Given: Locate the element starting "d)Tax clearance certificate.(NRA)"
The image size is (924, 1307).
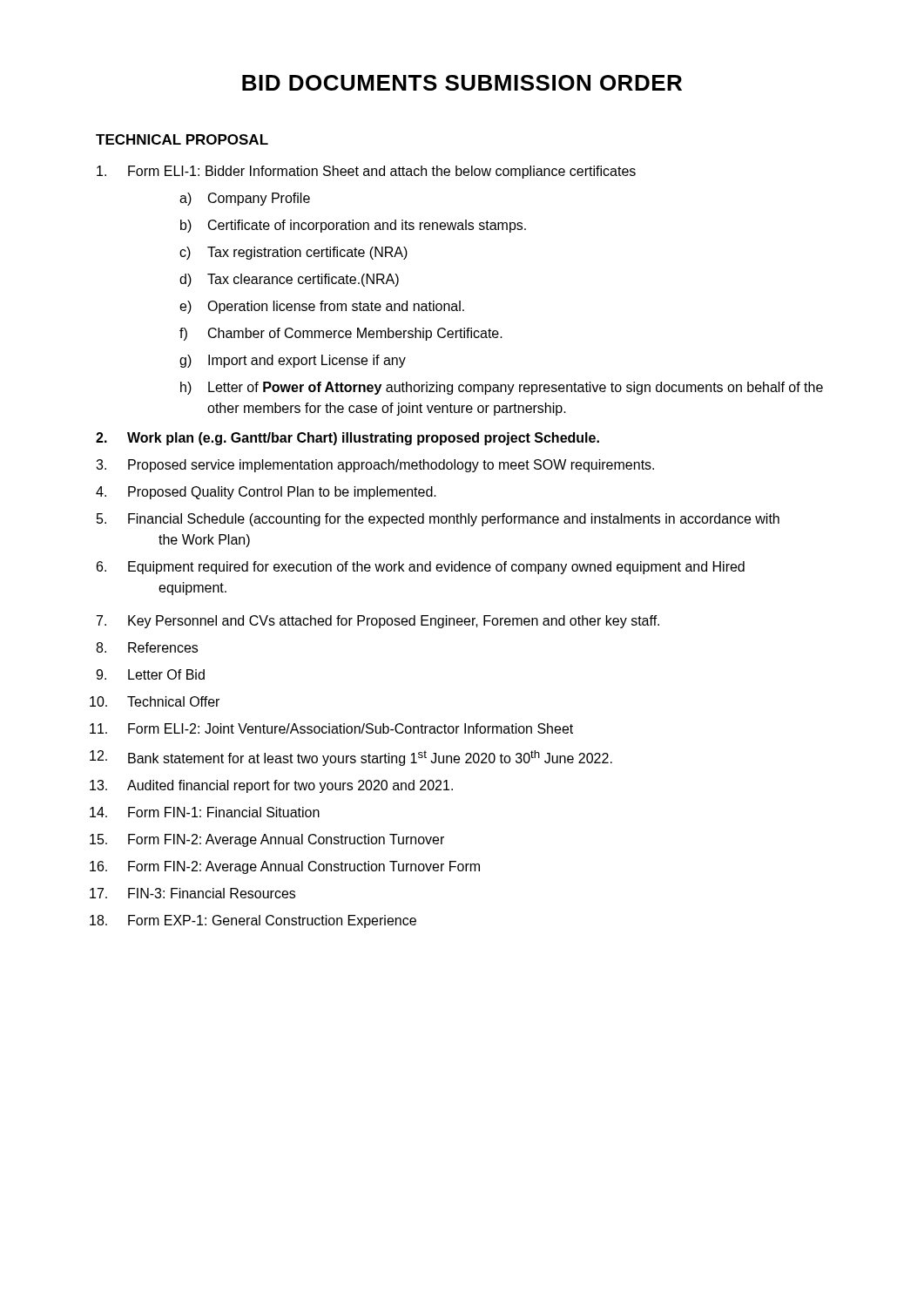Looking at the screenshot, I should 289,280.
